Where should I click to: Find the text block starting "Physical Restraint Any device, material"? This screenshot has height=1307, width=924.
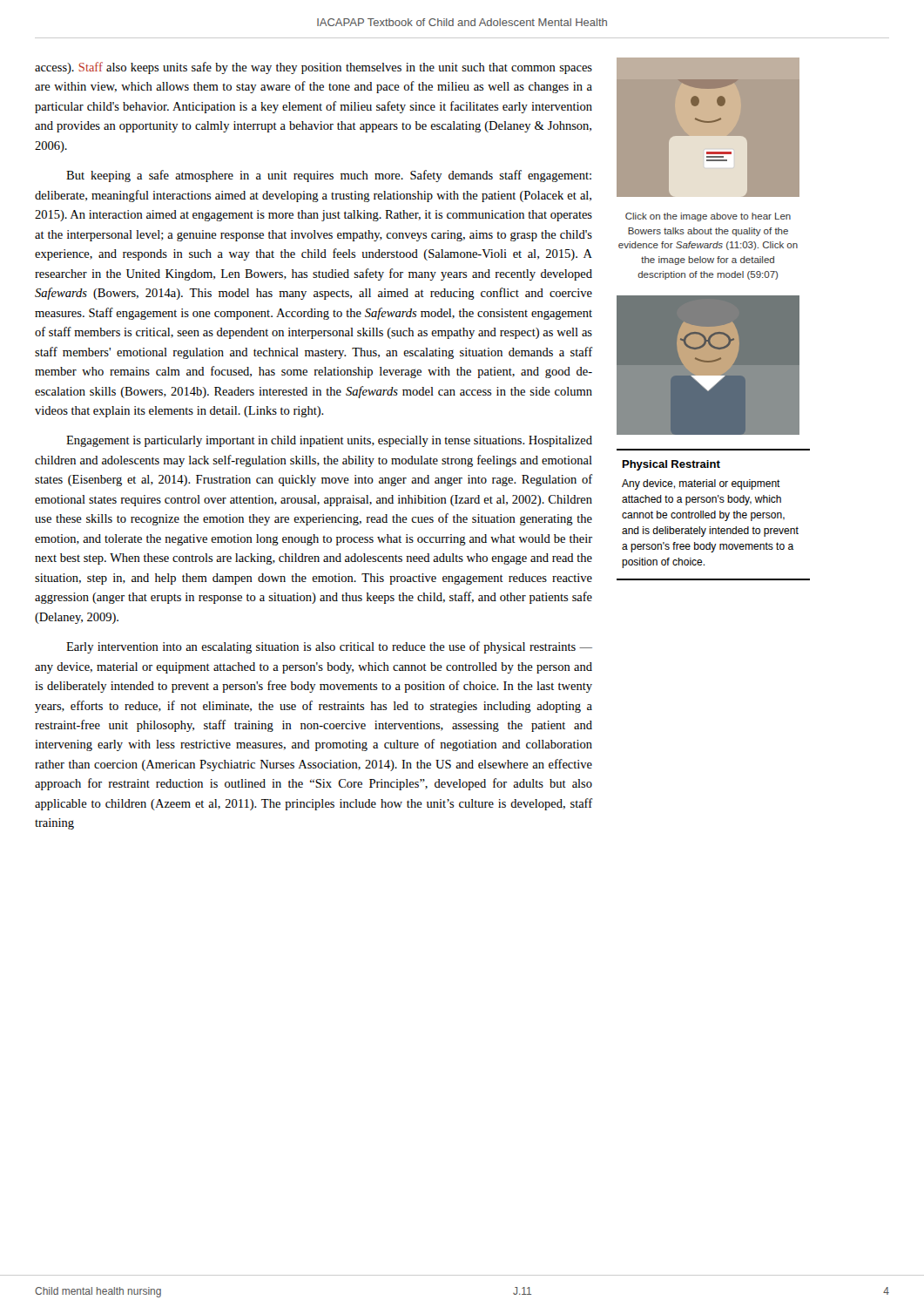point(712,515)
